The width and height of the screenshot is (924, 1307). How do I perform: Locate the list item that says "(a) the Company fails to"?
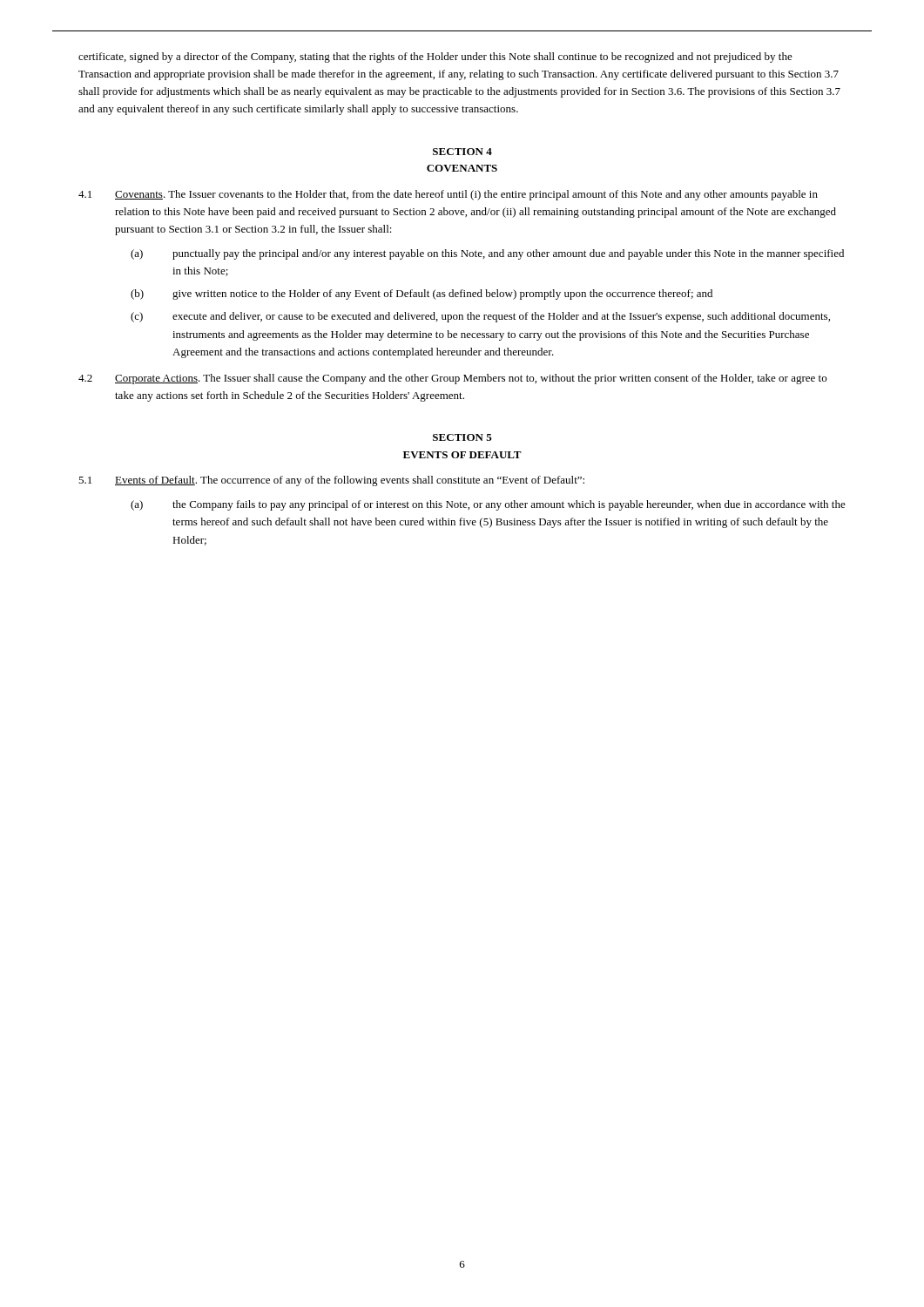coord(488,522)
